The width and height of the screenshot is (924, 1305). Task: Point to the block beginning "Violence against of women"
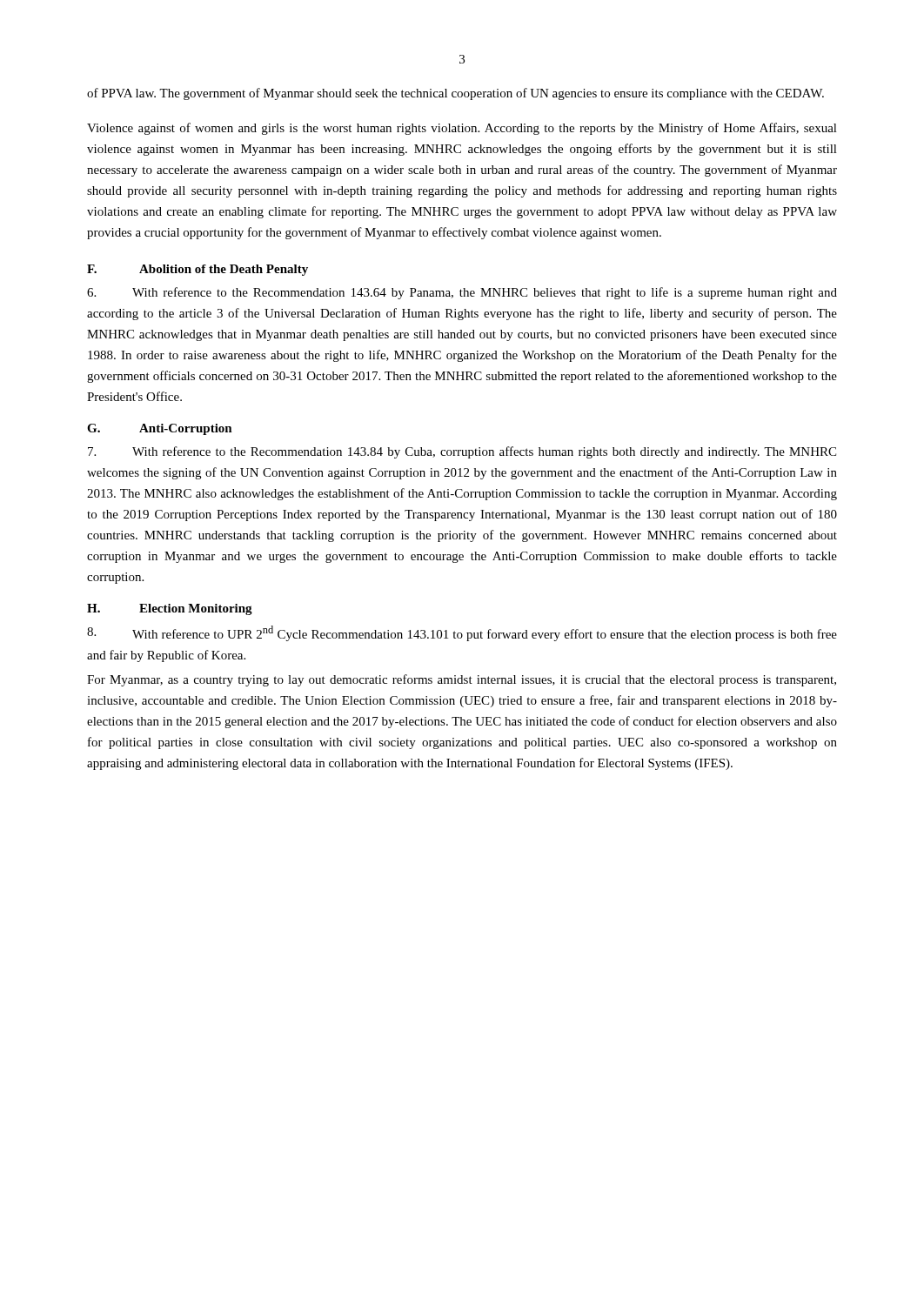[x=462, y=180]
